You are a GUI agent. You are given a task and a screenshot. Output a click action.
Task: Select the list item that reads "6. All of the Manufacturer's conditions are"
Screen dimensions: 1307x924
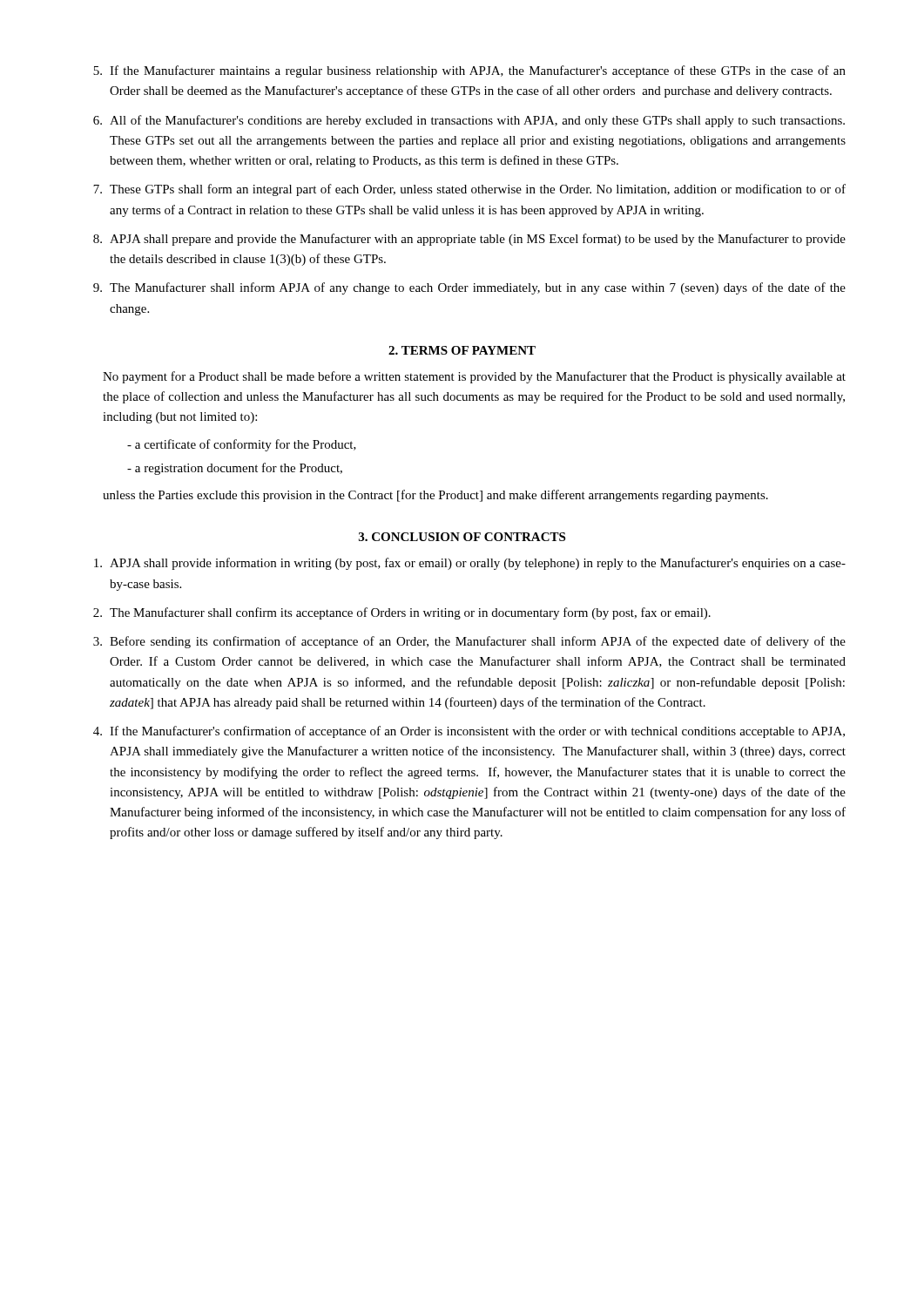click(462, 141)
